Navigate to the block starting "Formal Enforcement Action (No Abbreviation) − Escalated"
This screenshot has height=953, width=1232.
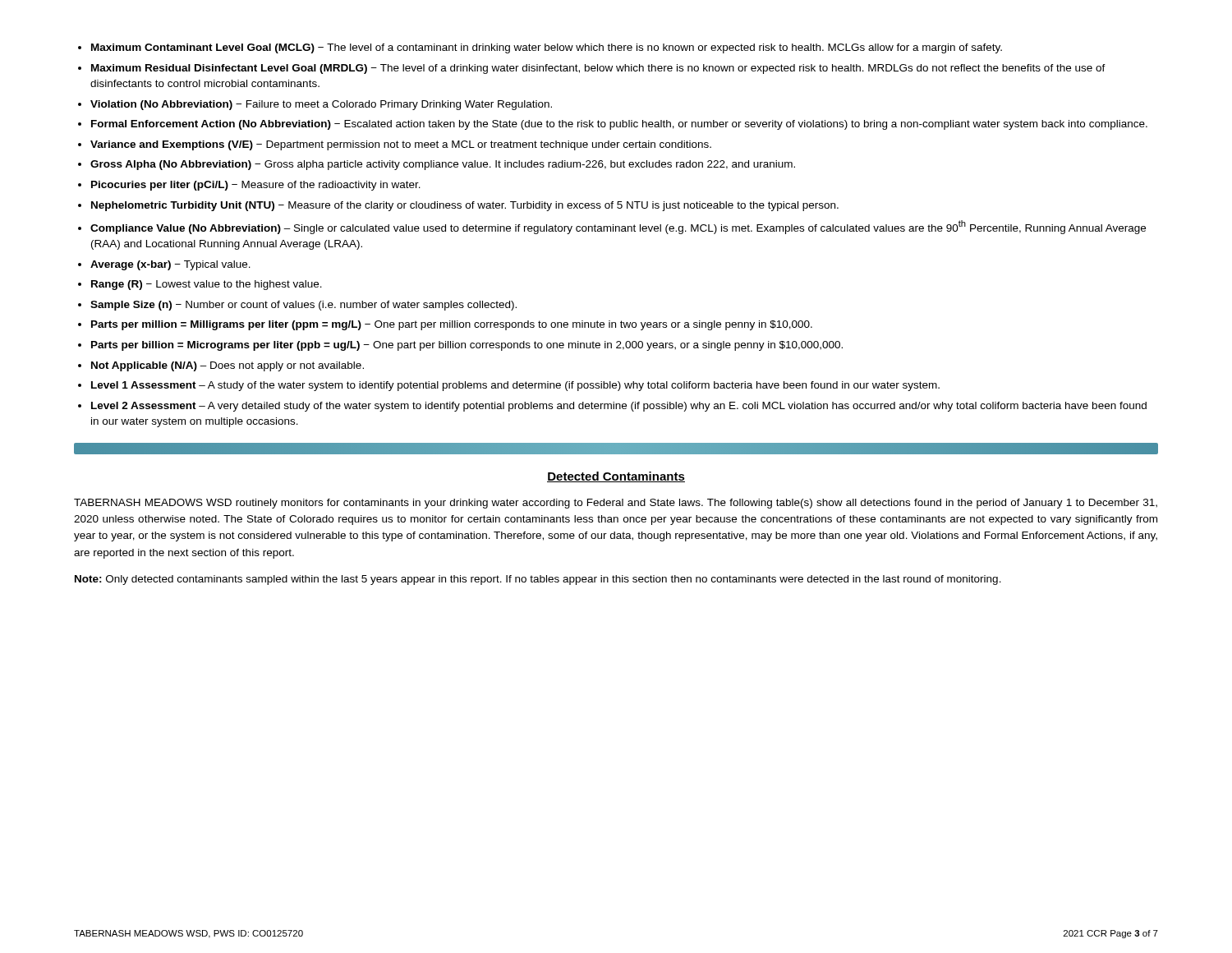624,124
